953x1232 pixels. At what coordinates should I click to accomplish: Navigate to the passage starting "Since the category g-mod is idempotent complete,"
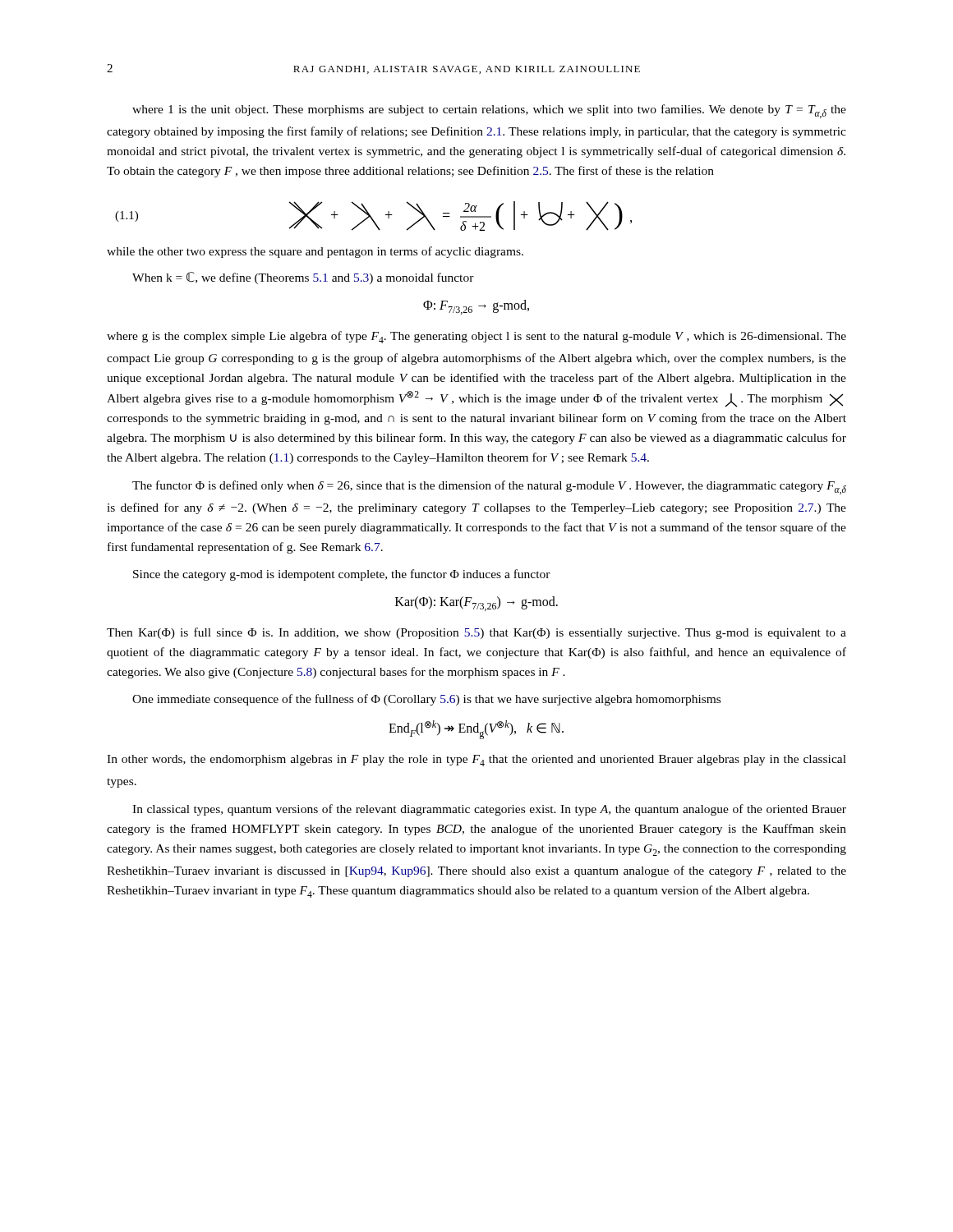click(341, 574)
